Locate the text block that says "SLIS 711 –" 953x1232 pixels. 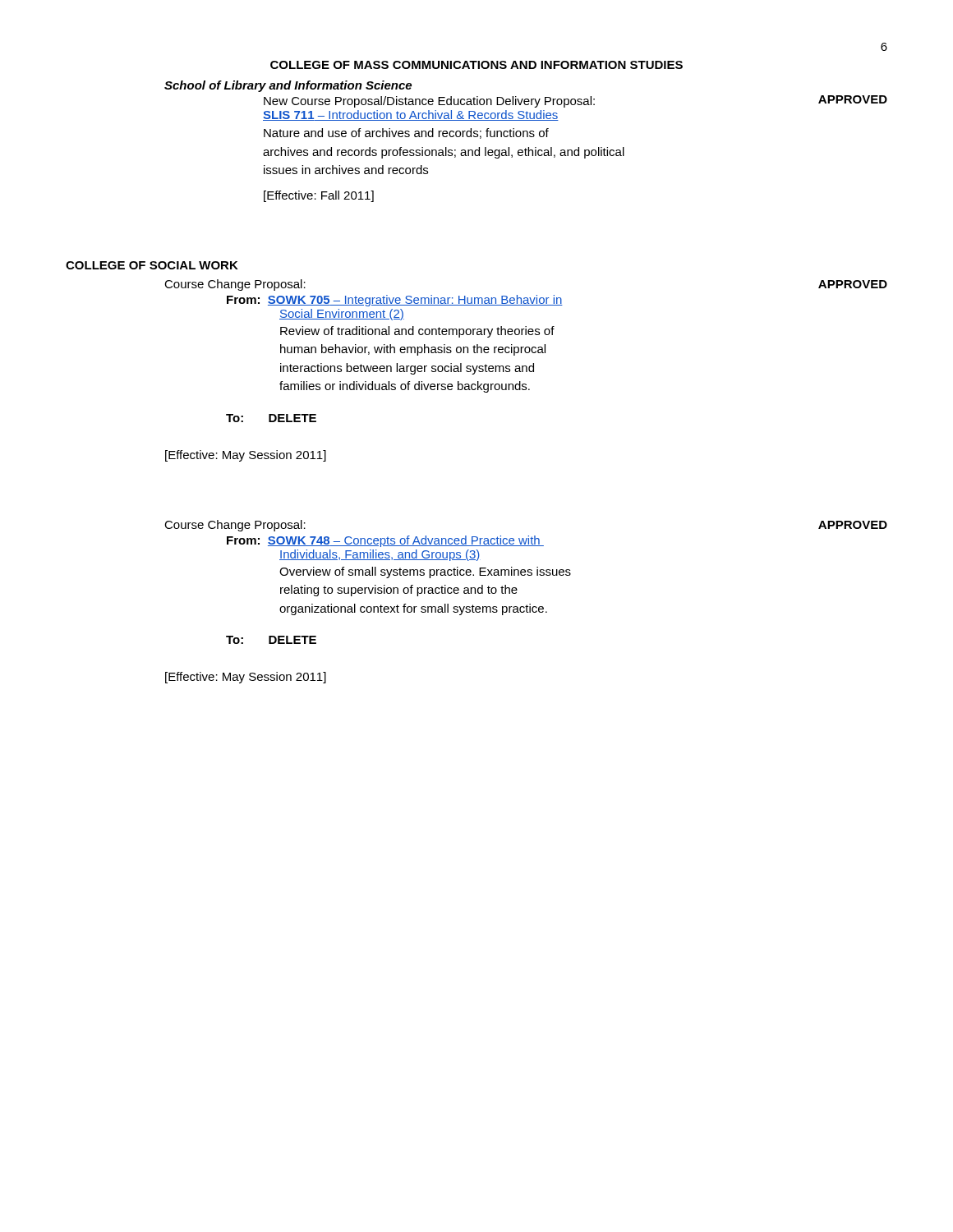[411, 115]
